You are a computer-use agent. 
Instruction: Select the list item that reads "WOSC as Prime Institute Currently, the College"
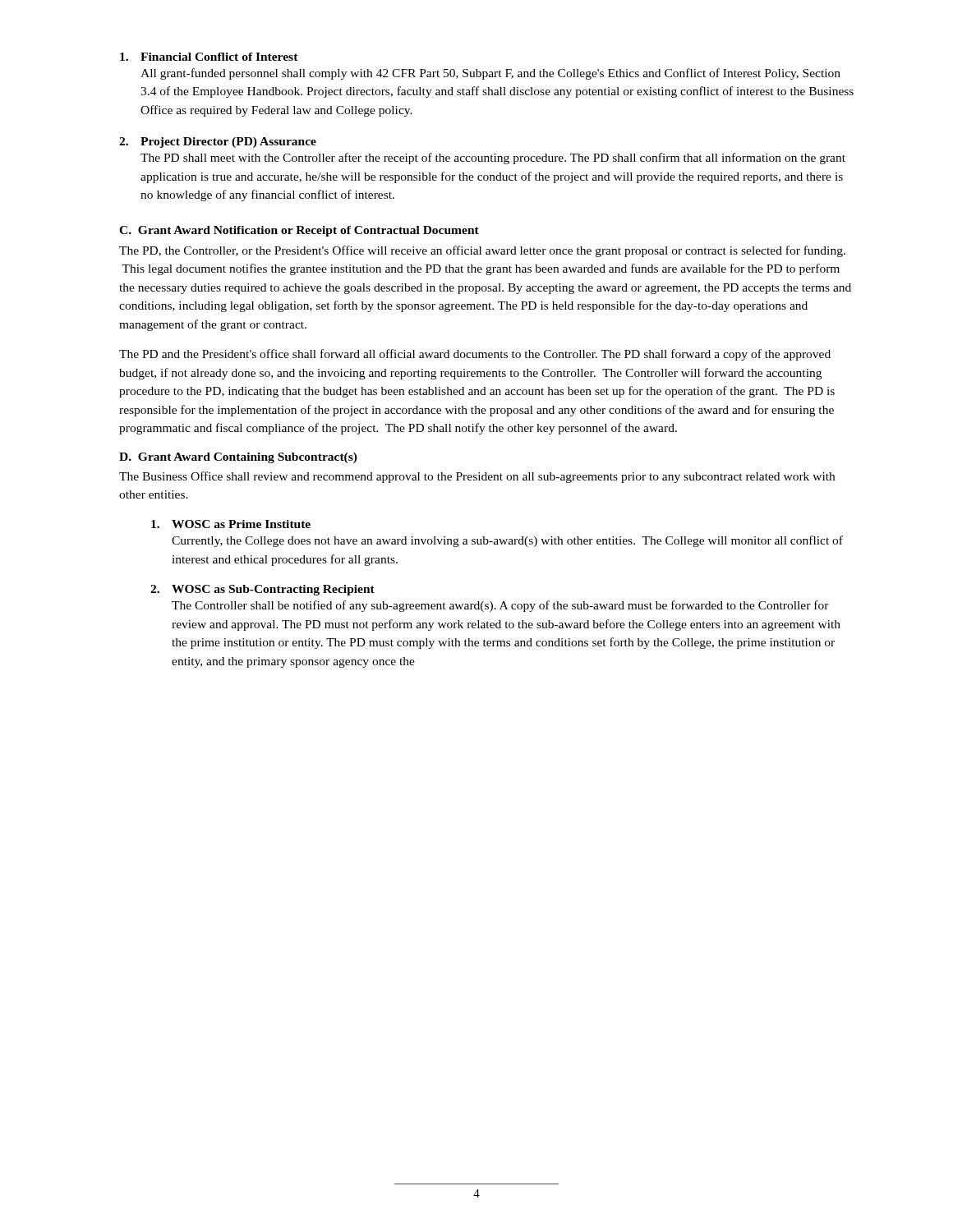[502, 543]
